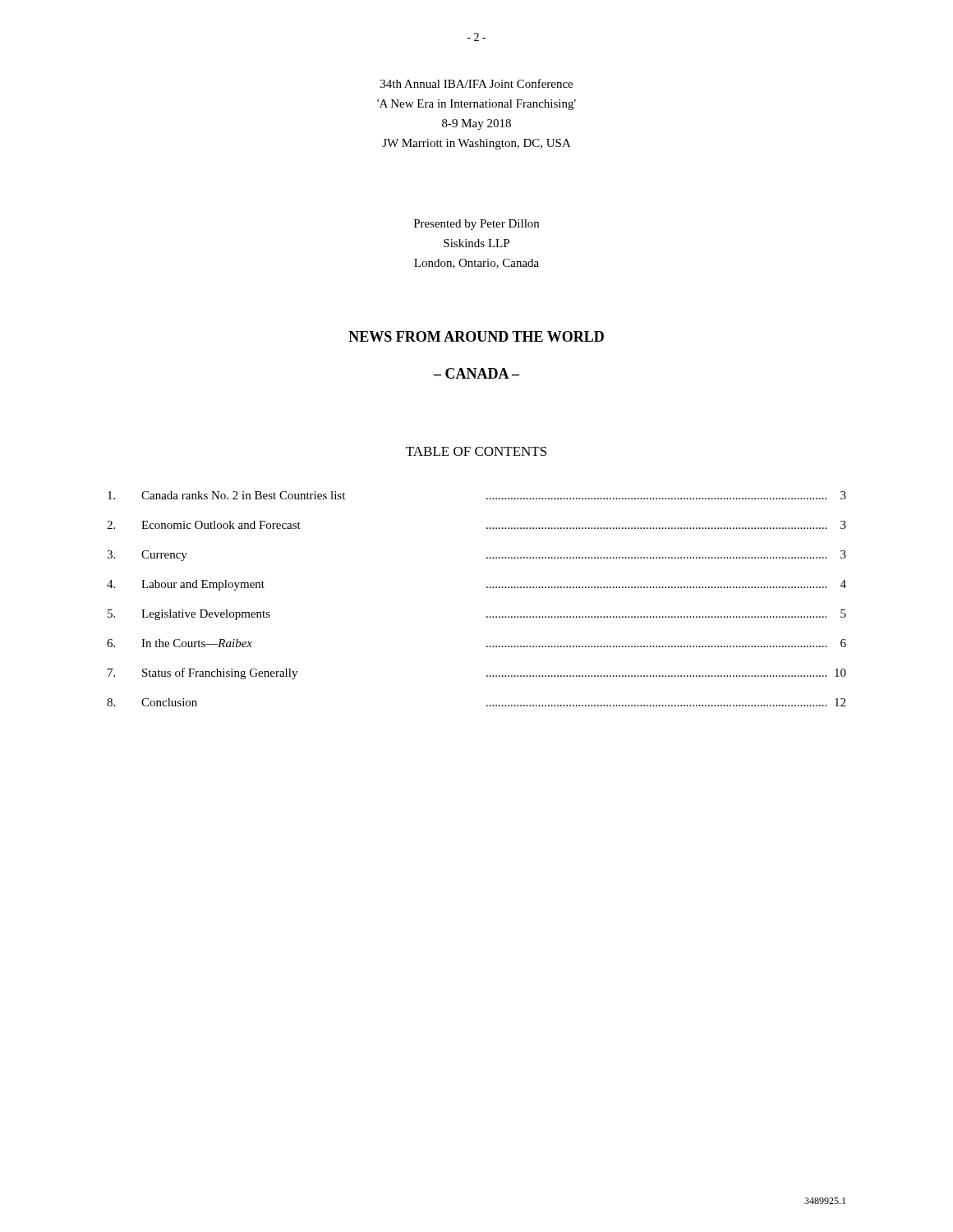Navigate to the region starting "5. Legislative Developments 5"

pyautogui.click(x=476, y=614)
